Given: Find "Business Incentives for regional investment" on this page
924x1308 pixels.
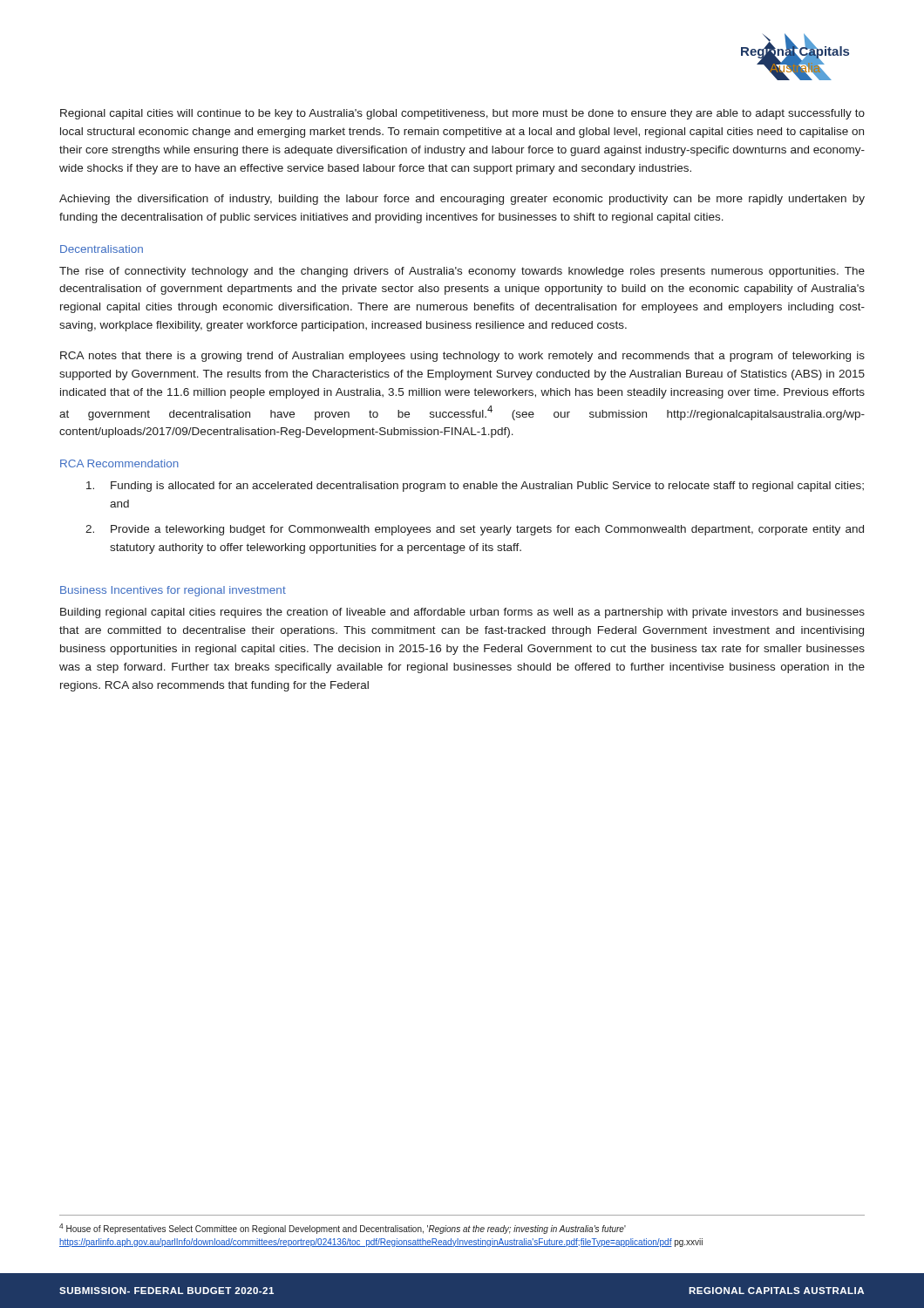Looking at the screenshot, I should (x=172, y=590).
